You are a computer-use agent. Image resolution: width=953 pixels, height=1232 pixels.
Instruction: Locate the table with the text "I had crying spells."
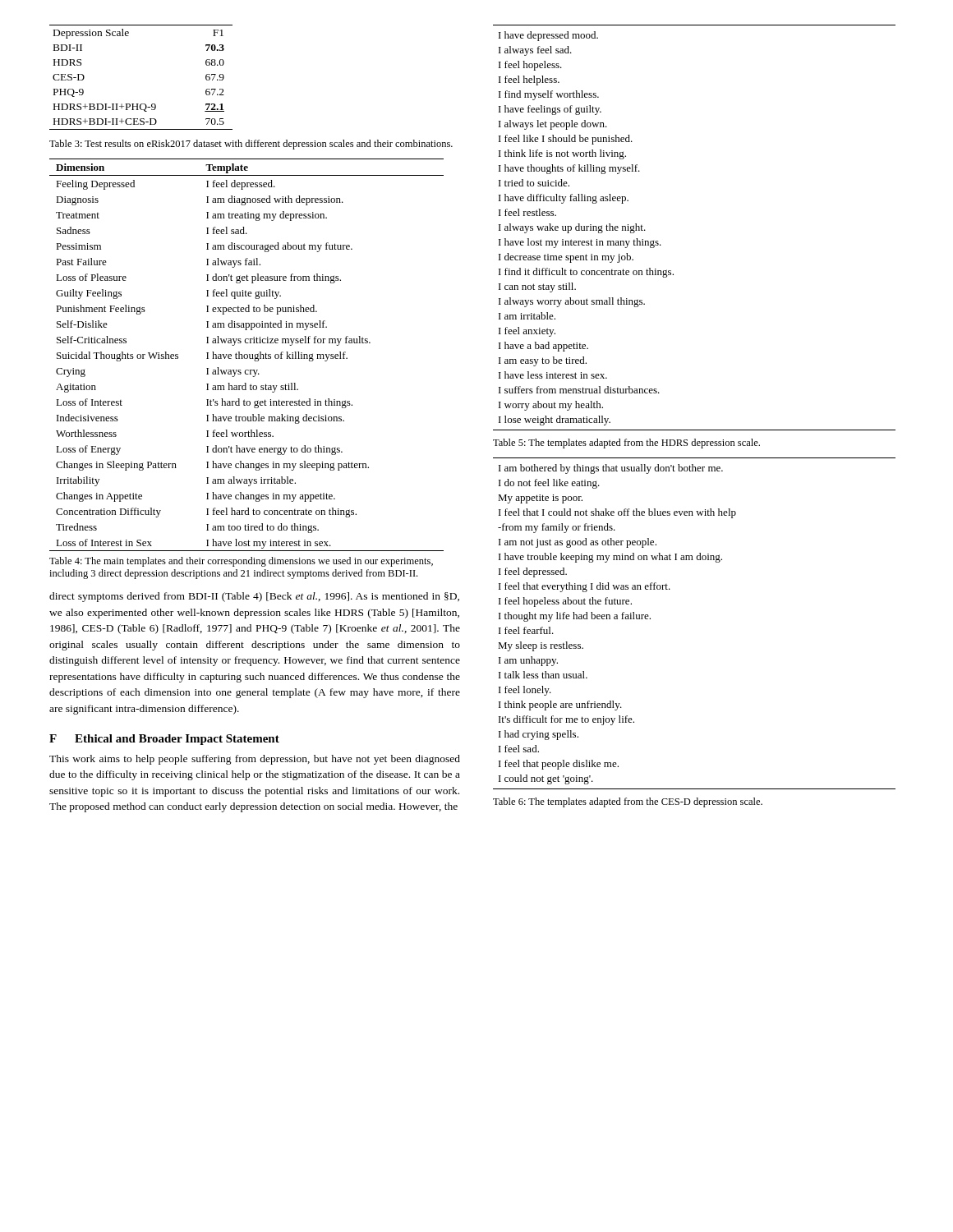[x=694, y=623]
